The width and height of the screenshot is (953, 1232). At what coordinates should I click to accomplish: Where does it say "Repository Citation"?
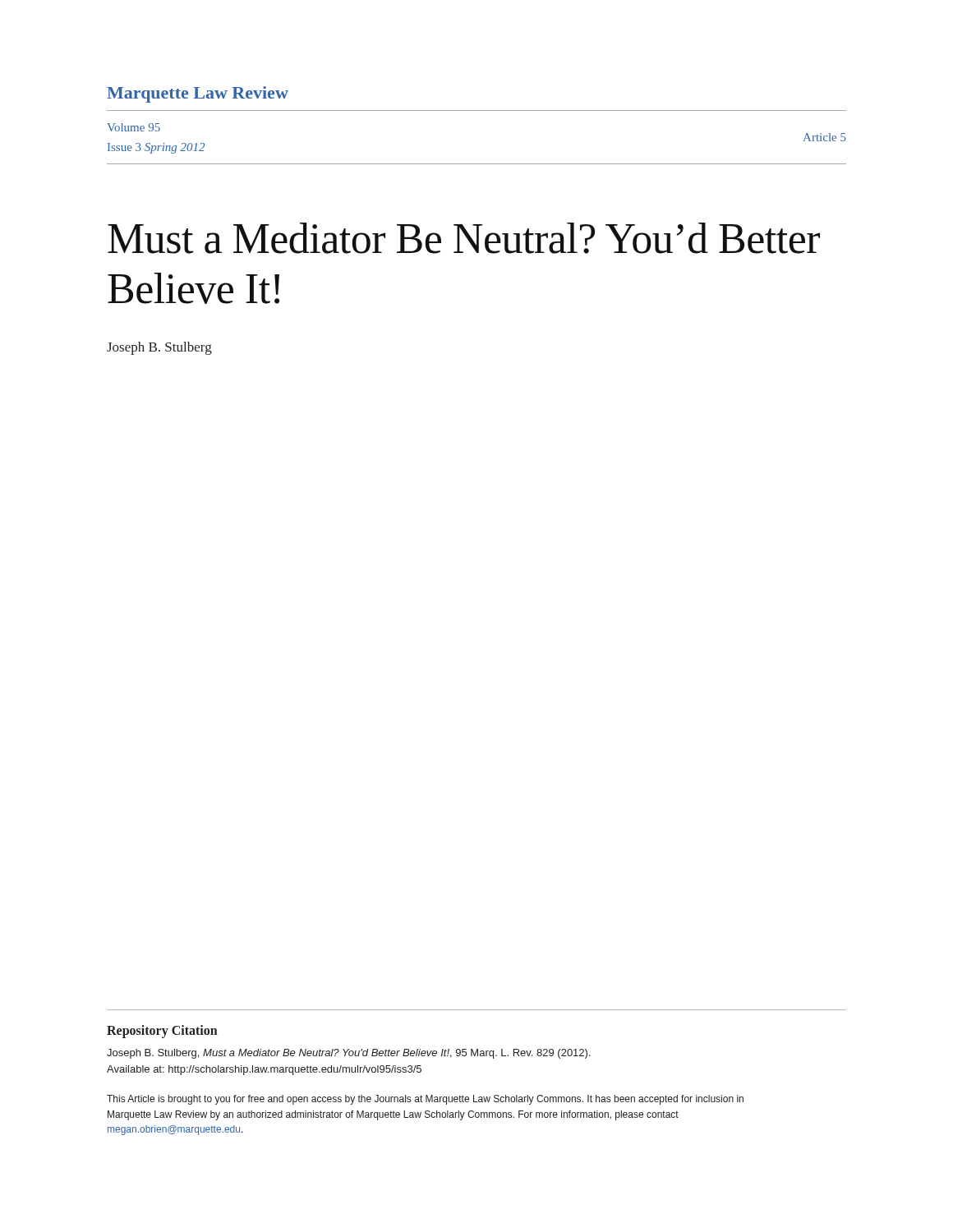162,1031
